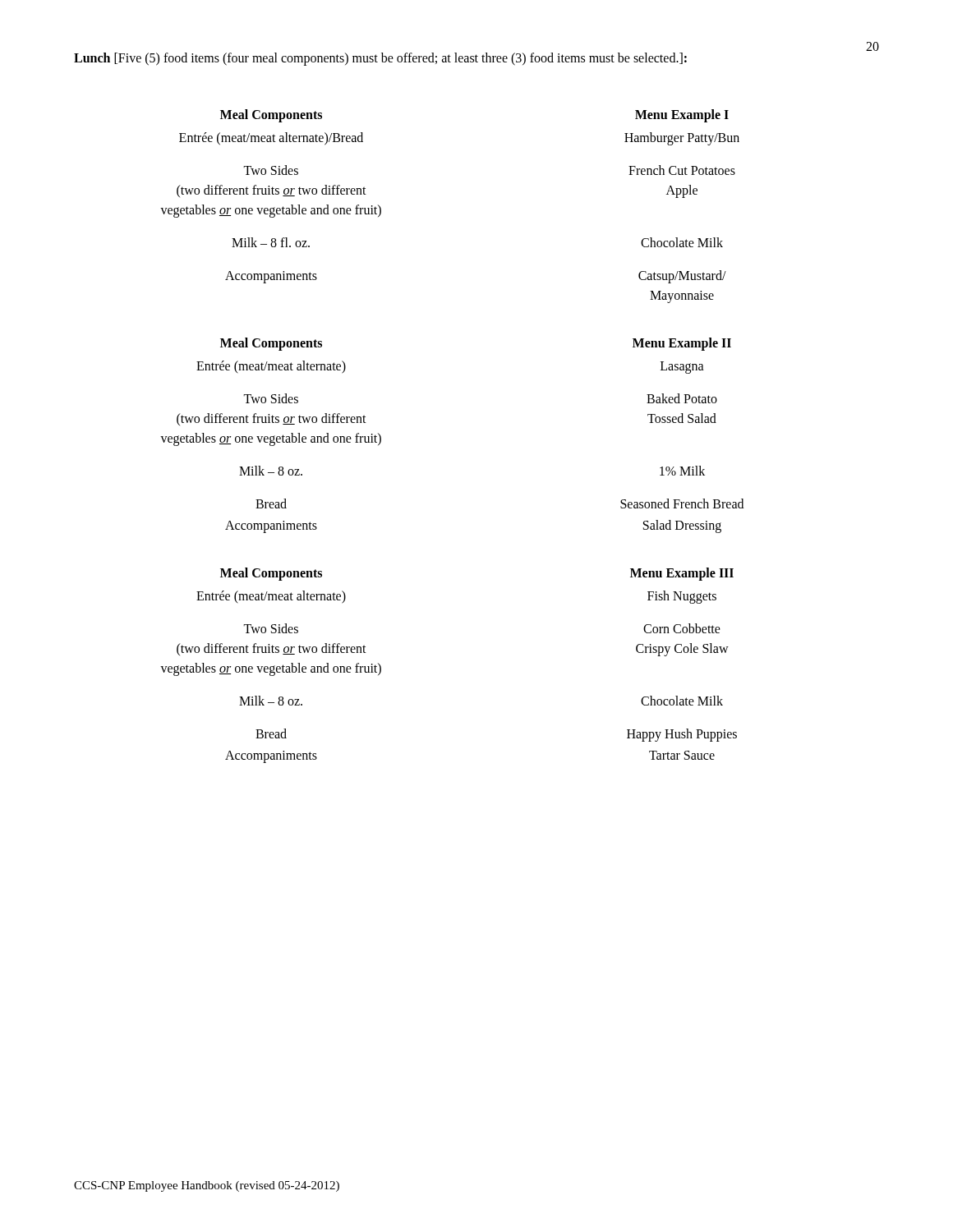Click where it says "Baked Potato Tossed Salad"
953x1232 pixels.
click(682, 409)
